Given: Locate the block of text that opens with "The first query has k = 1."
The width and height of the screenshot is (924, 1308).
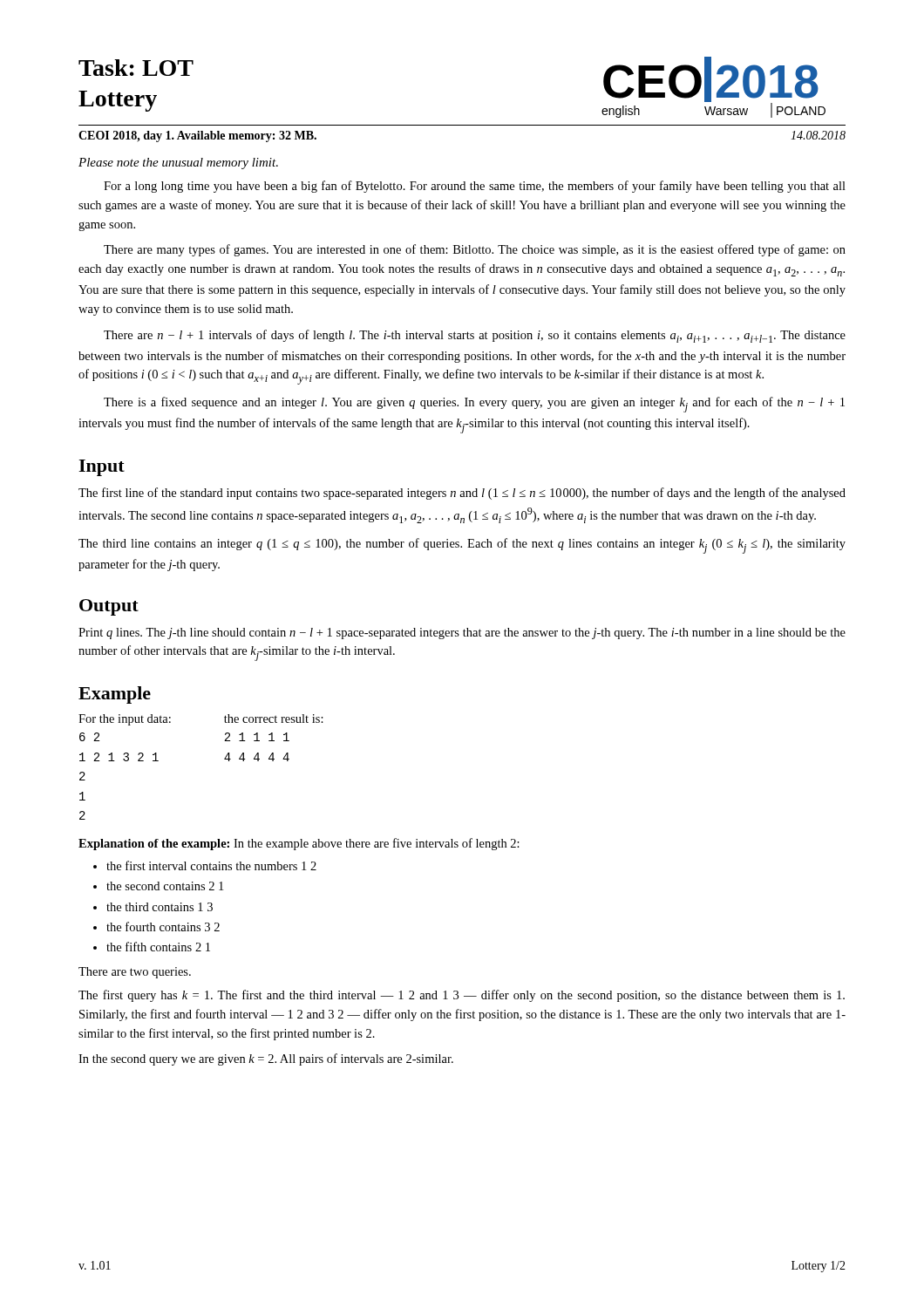Looking at the screenshot, I should [x=462, y=1015].
